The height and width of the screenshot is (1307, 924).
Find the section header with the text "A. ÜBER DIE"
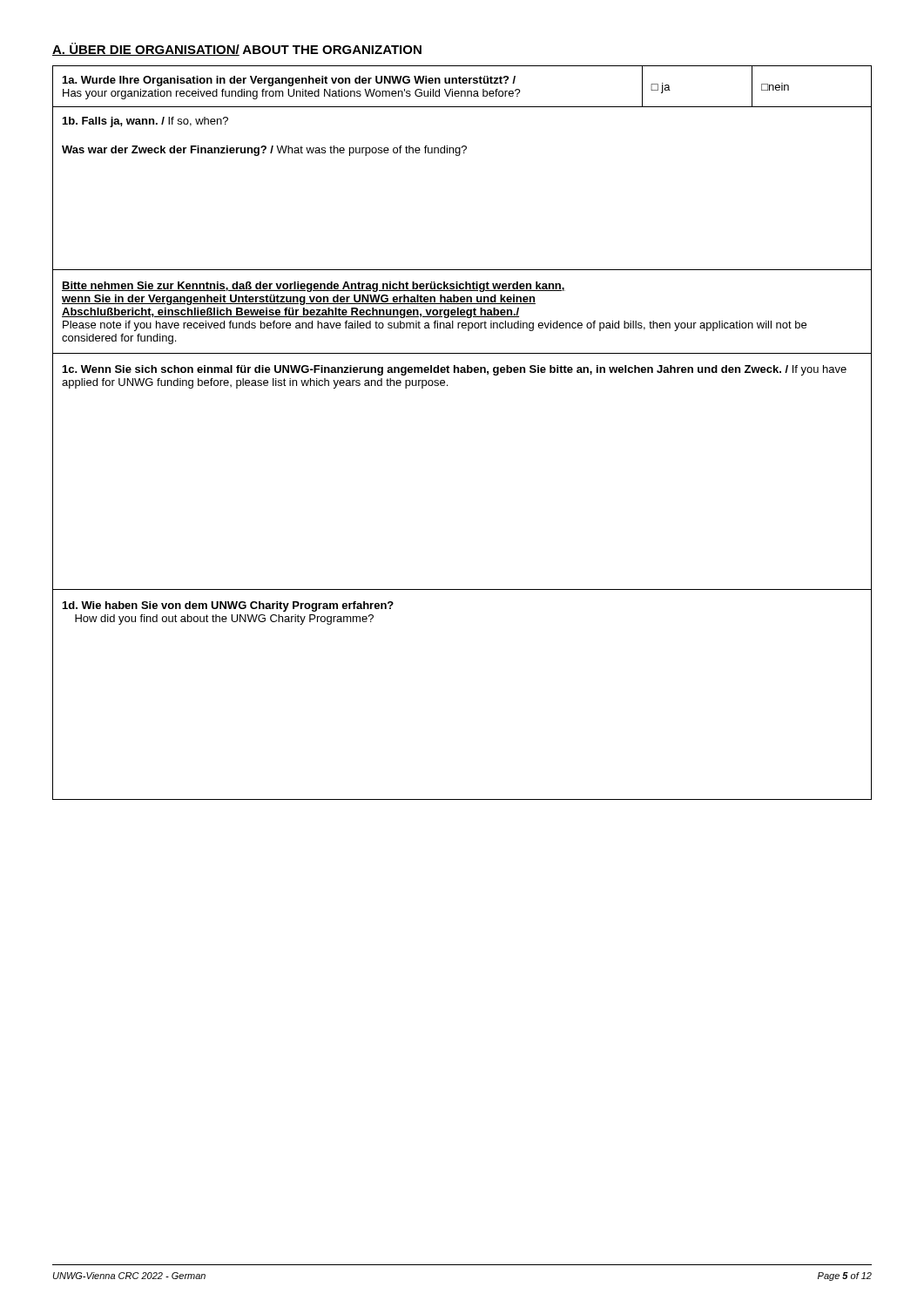[x=237, y=49]
